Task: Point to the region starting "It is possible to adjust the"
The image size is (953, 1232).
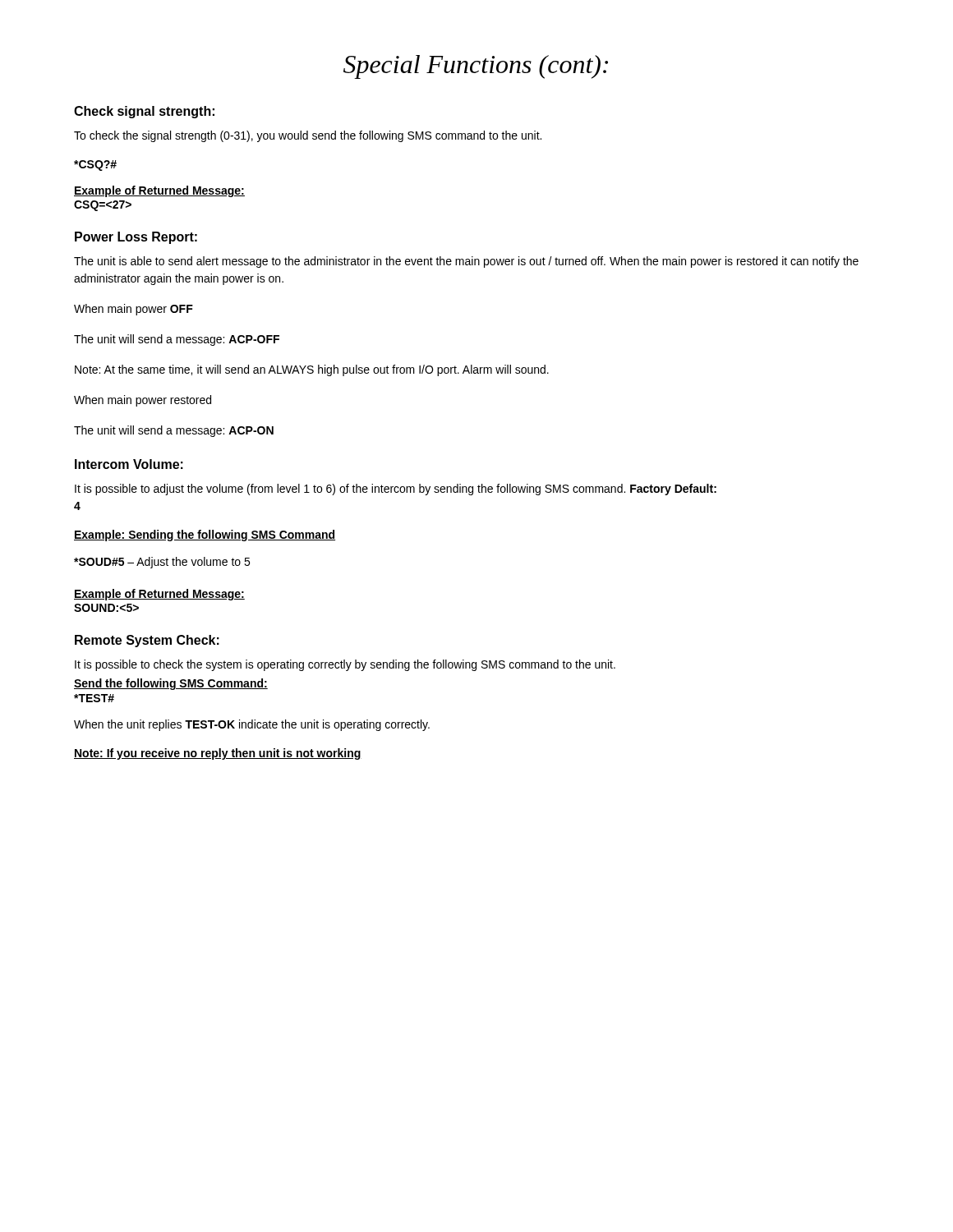Action: point(395,497)
